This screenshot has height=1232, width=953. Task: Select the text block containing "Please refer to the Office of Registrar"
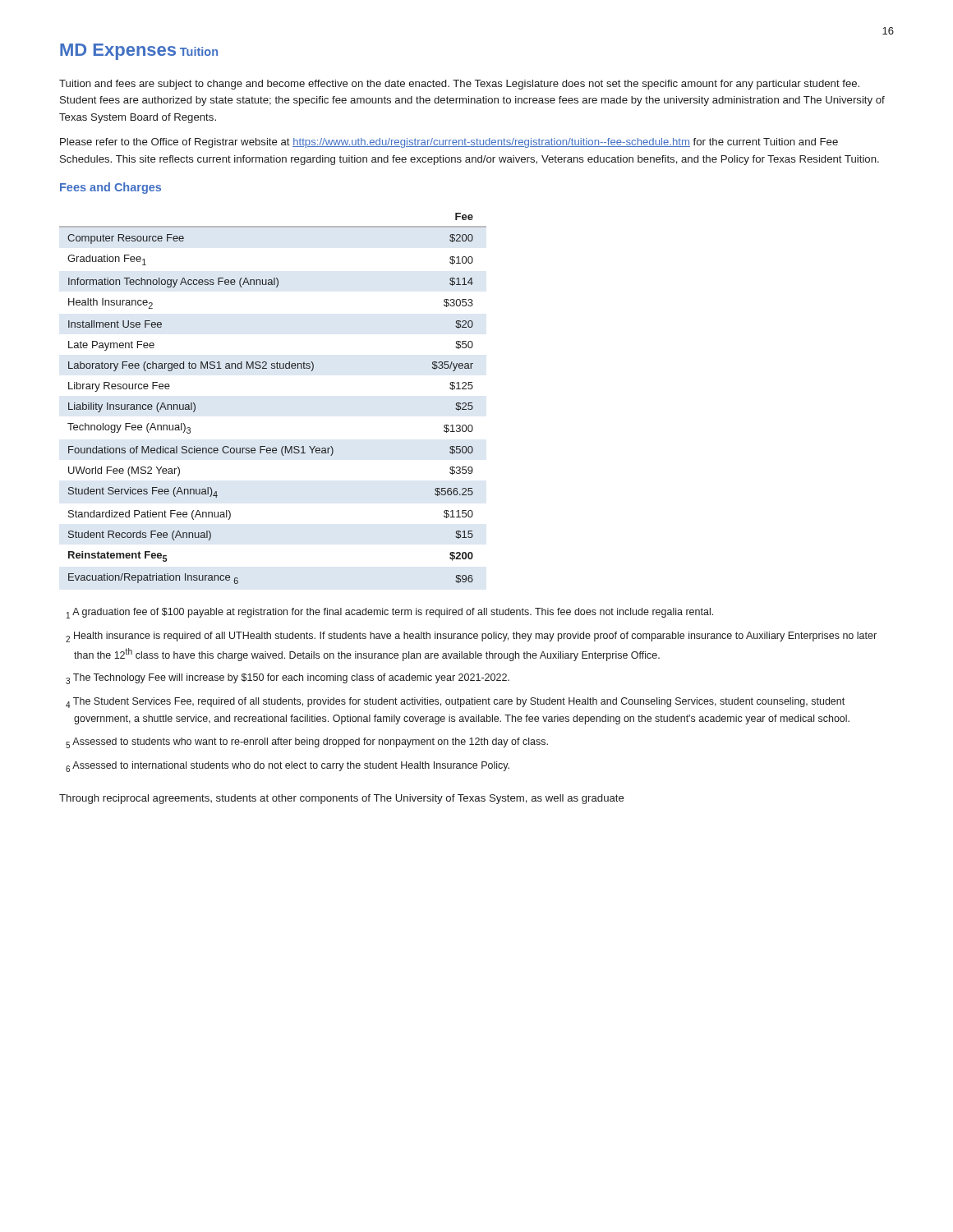[469, 150]
